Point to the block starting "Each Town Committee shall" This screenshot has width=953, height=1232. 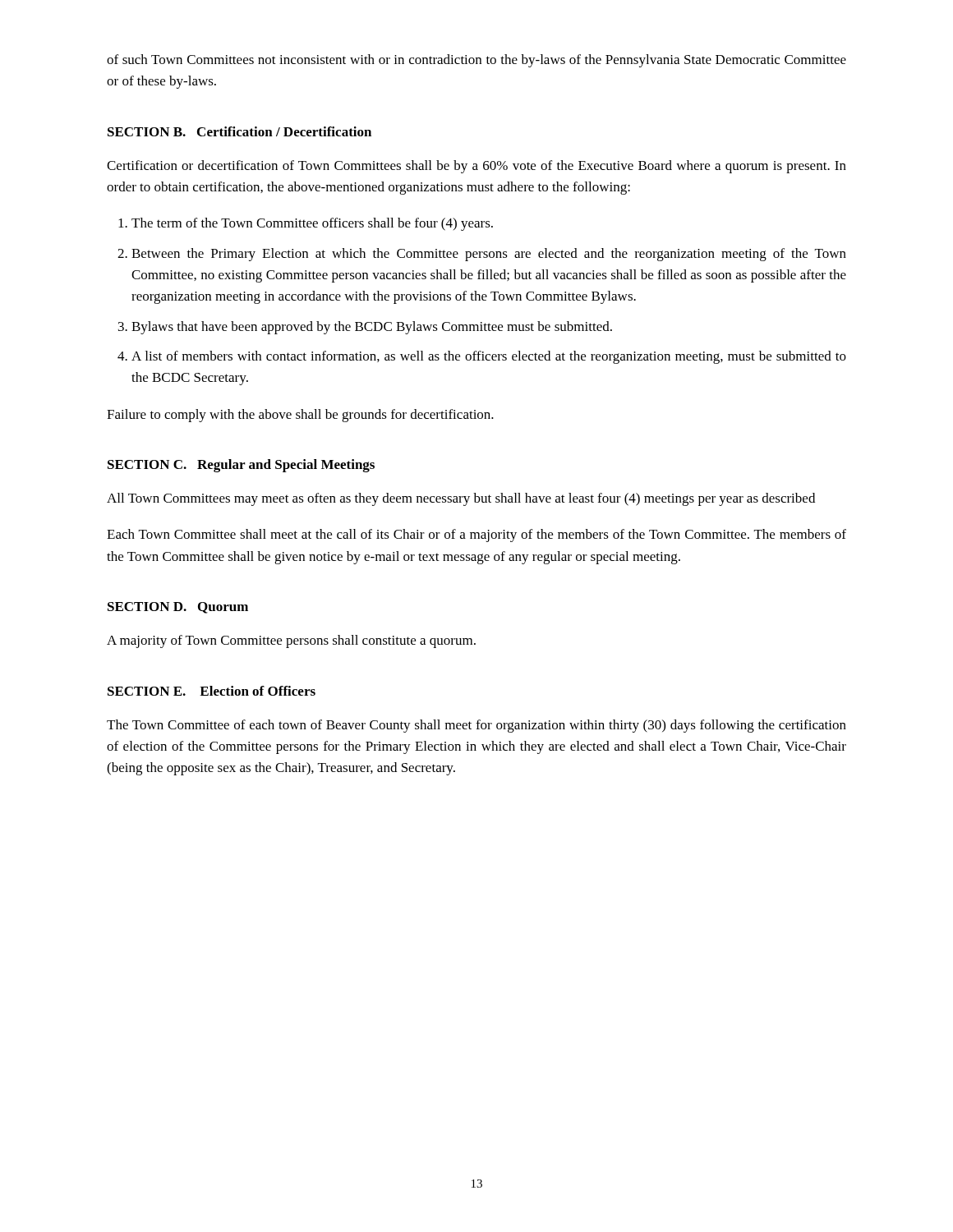pos(476,545)
